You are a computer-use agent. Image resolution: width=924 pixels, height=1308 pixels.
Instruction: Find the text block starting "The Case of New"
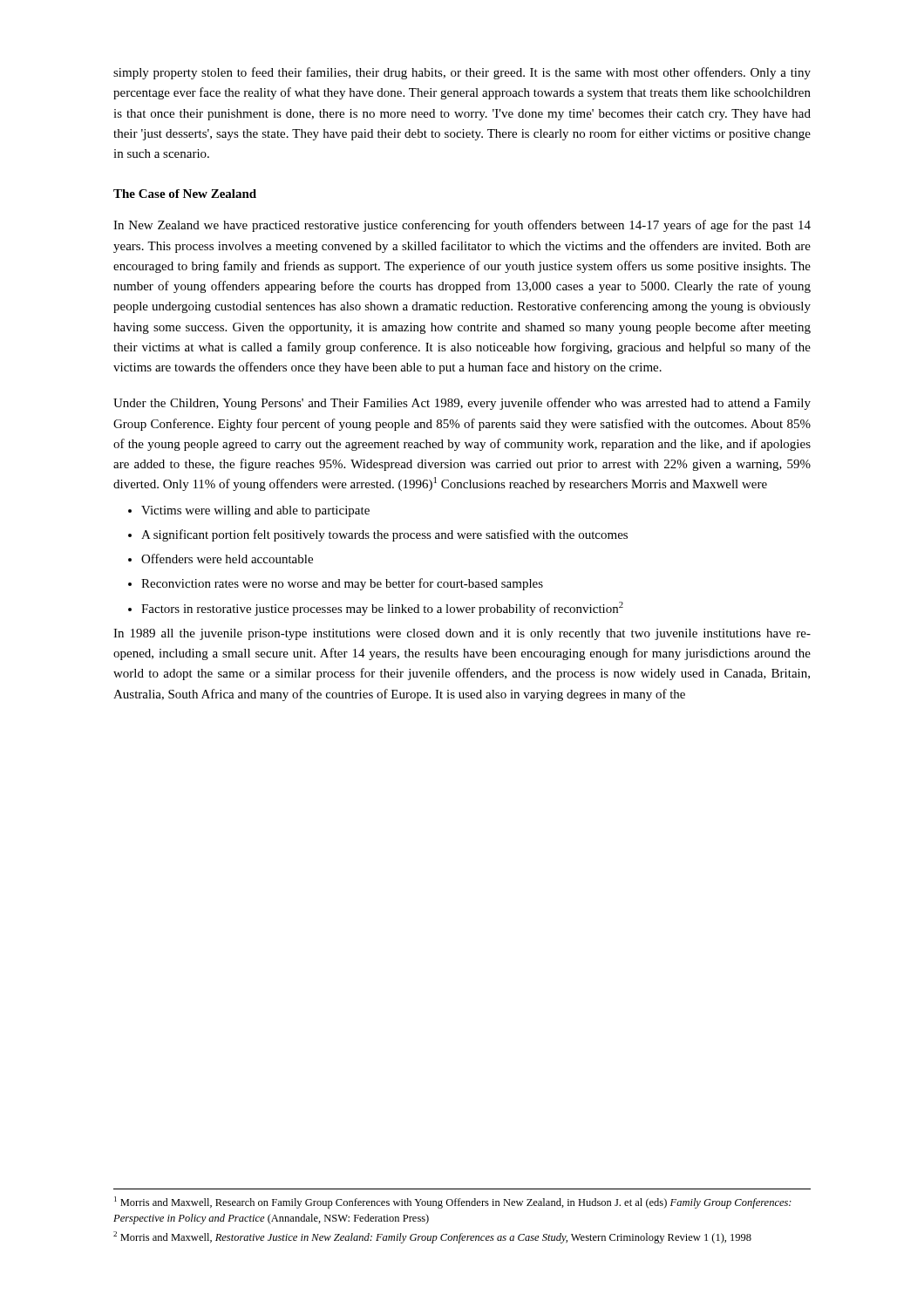tap(185, 194)
